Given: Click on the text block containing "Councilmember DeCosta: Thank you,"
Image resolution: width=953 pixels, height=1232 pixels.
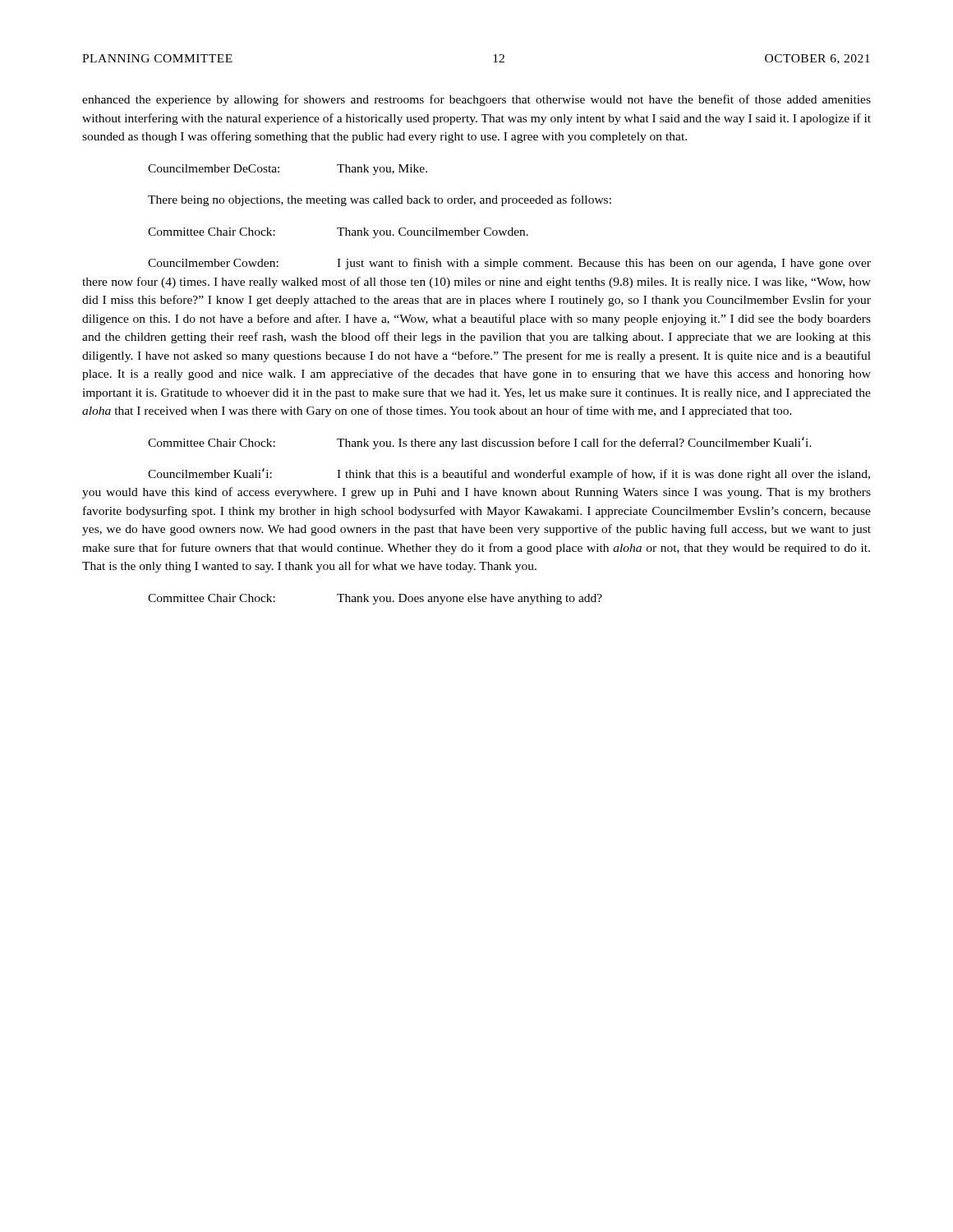Looking at the screenshot, I should click(209, 170).
